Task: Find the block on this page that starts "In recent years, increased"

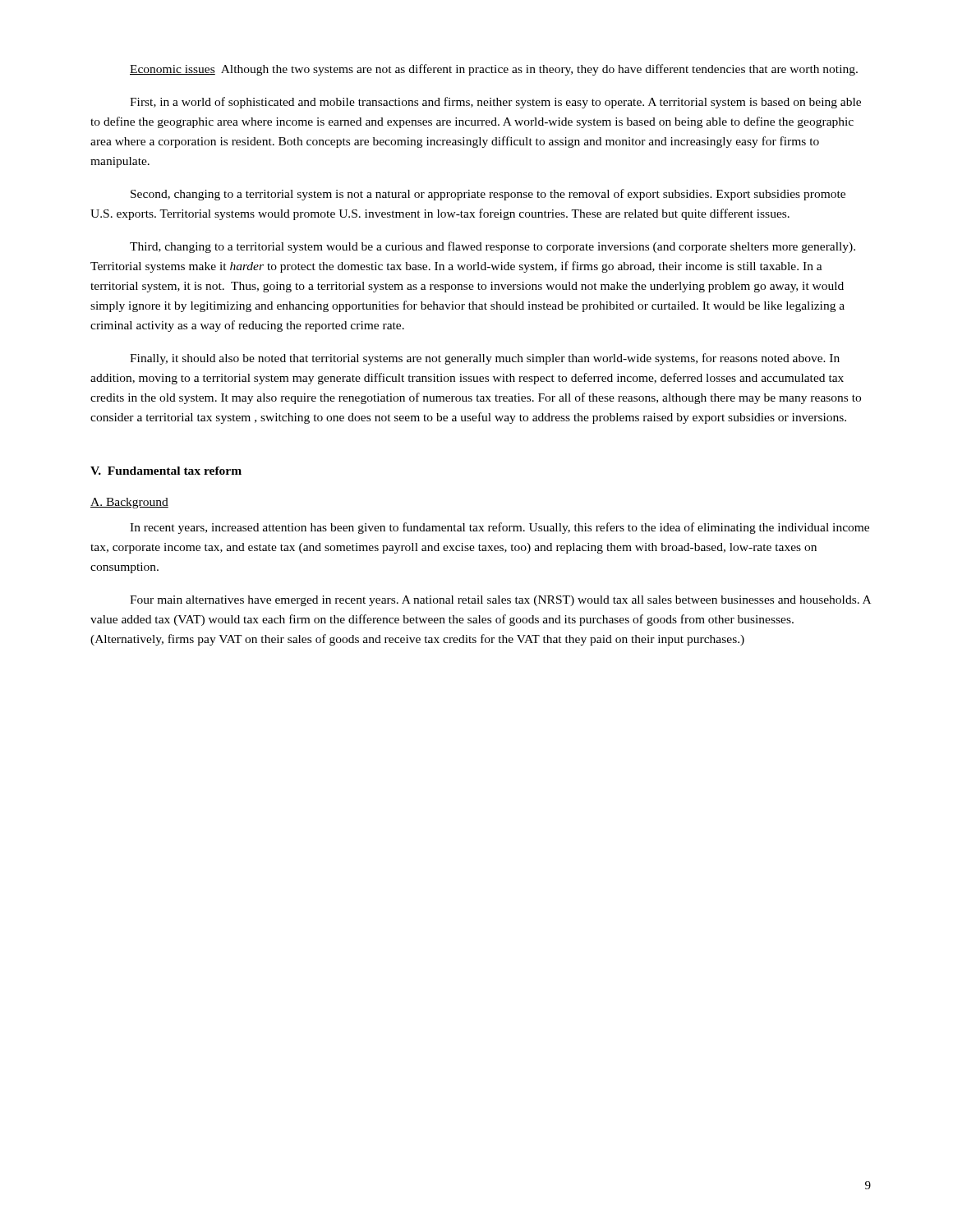Action: (480, 547)
